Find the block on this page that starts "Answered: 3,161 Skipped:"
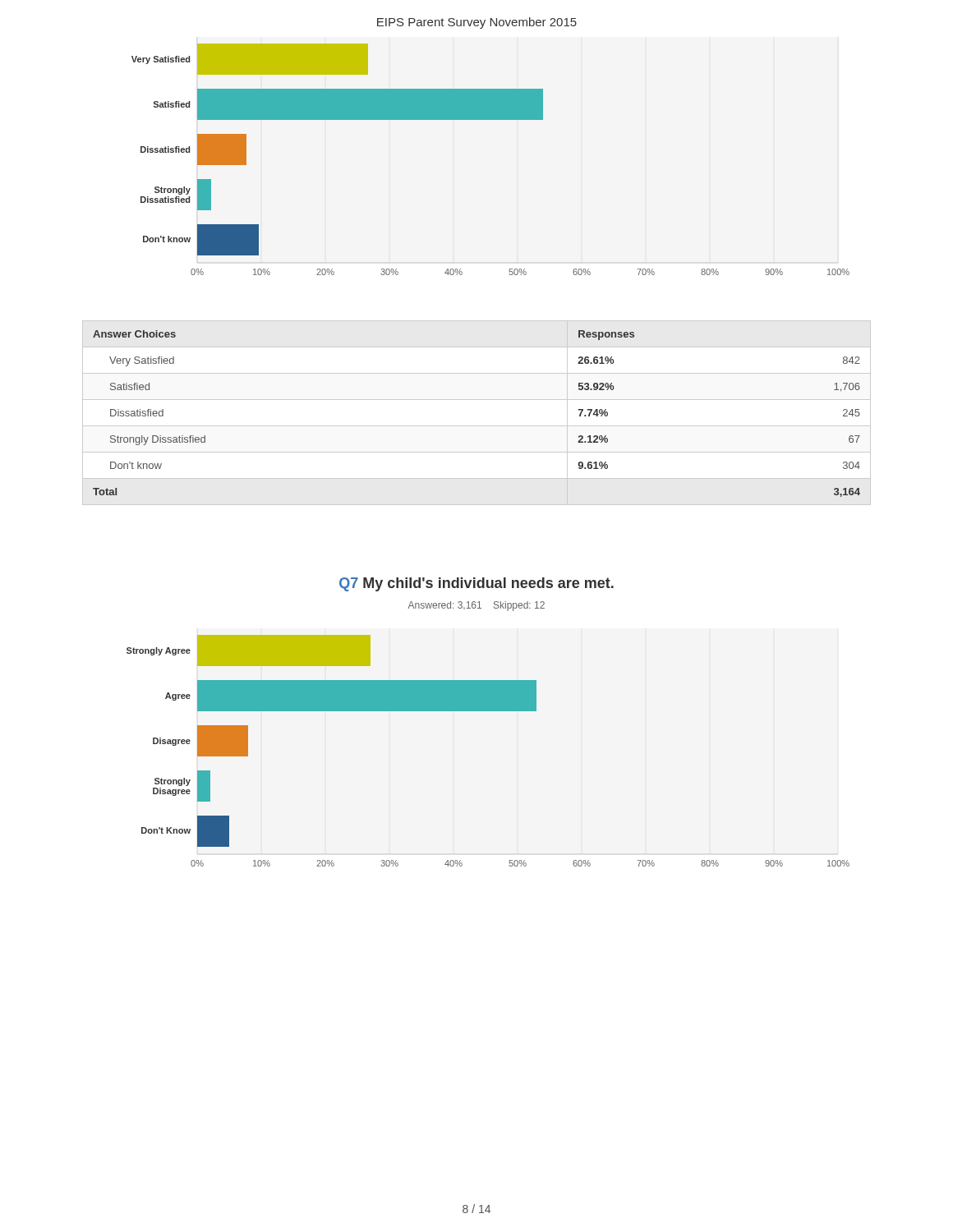Image resolution: width=953 pixels, height=1232 pixels. [476, 605]
